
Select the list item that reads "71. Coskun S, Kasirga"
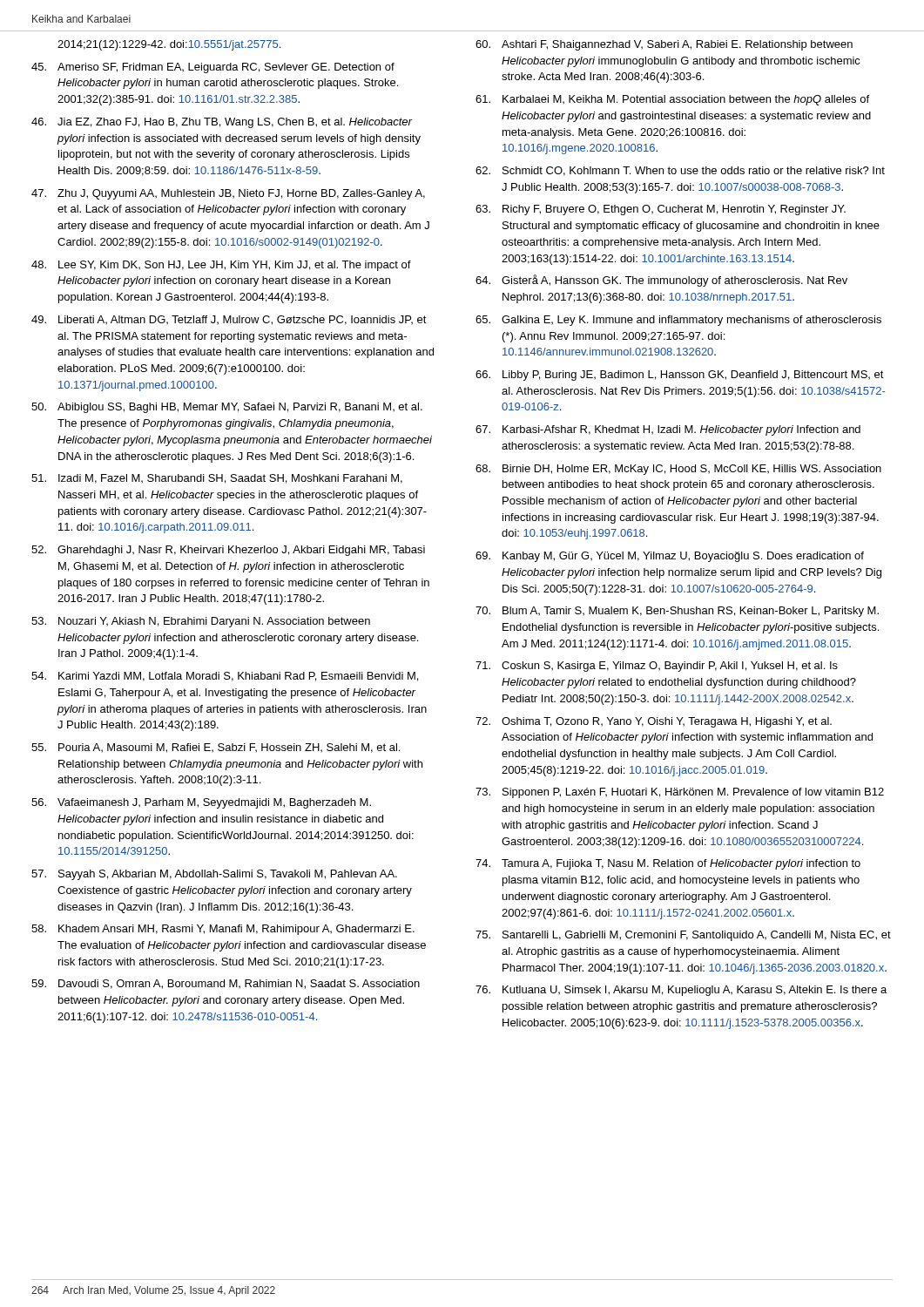[684, 683]
